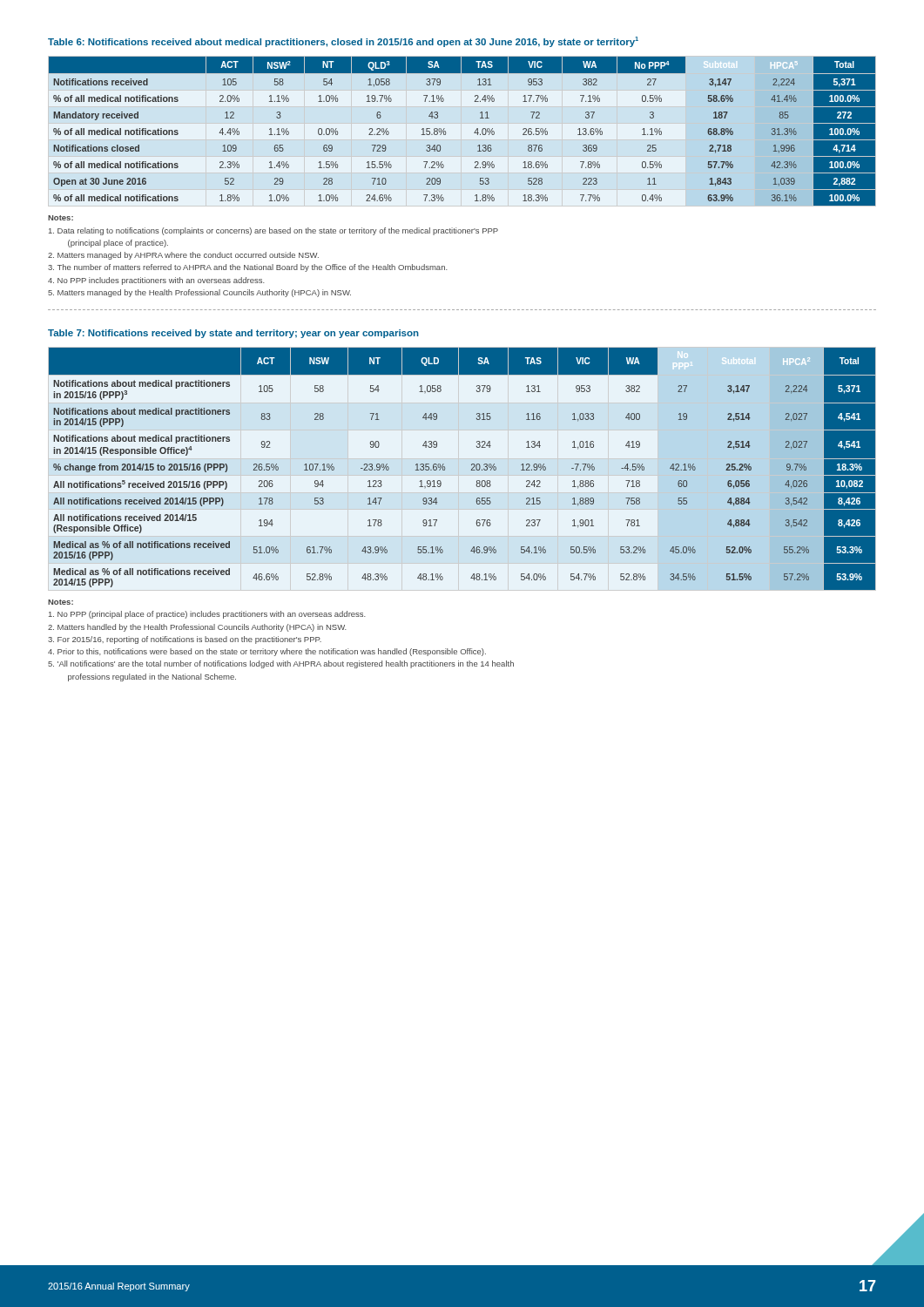Click the section header that begins "Table 7: Notifications"
Image resolution: width=924 pixels, height=1307 pixels.
233,333
